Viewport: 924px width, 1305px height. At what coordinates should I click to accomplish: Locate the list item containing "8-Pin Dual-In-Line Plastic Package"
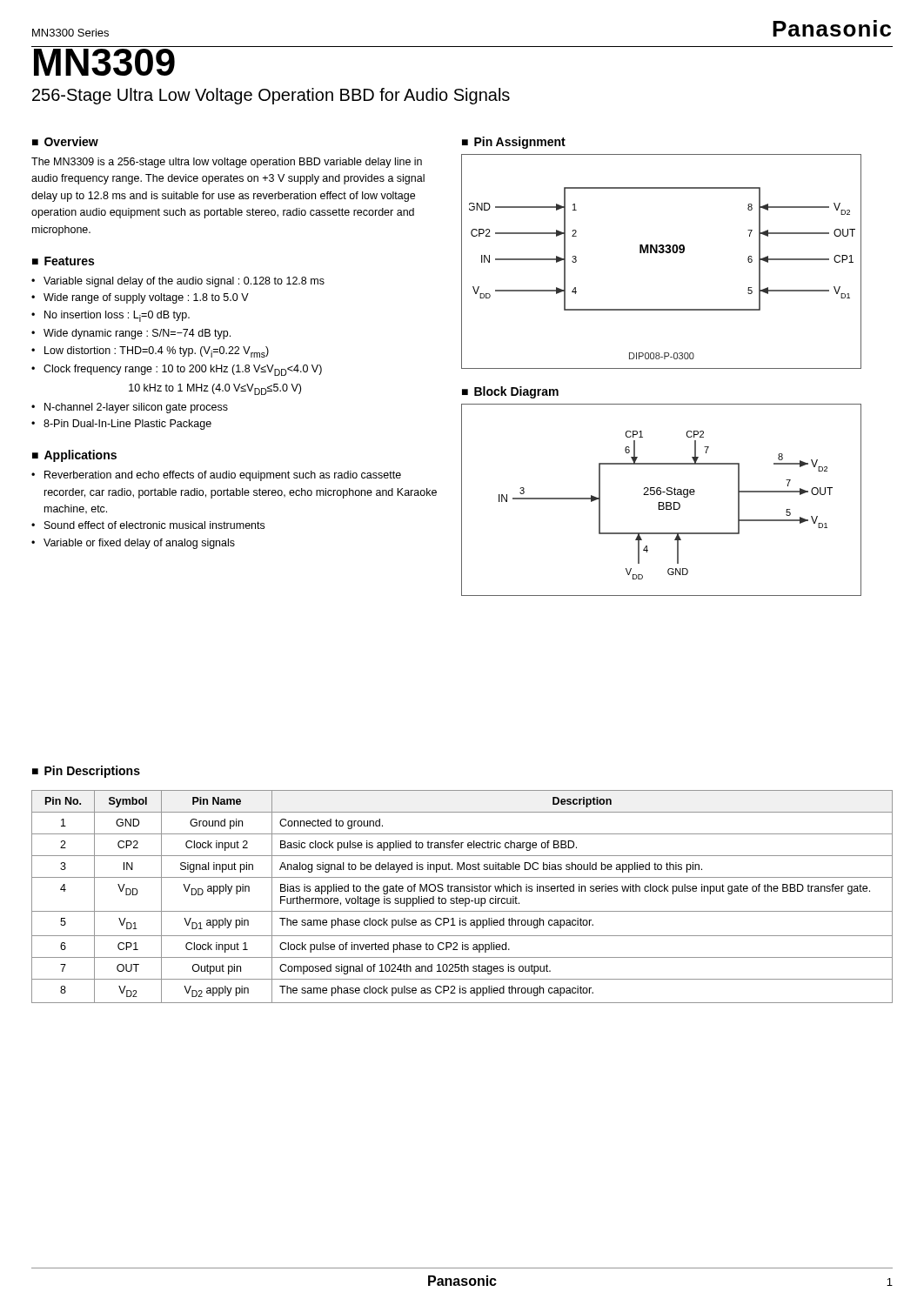(128, 424)
